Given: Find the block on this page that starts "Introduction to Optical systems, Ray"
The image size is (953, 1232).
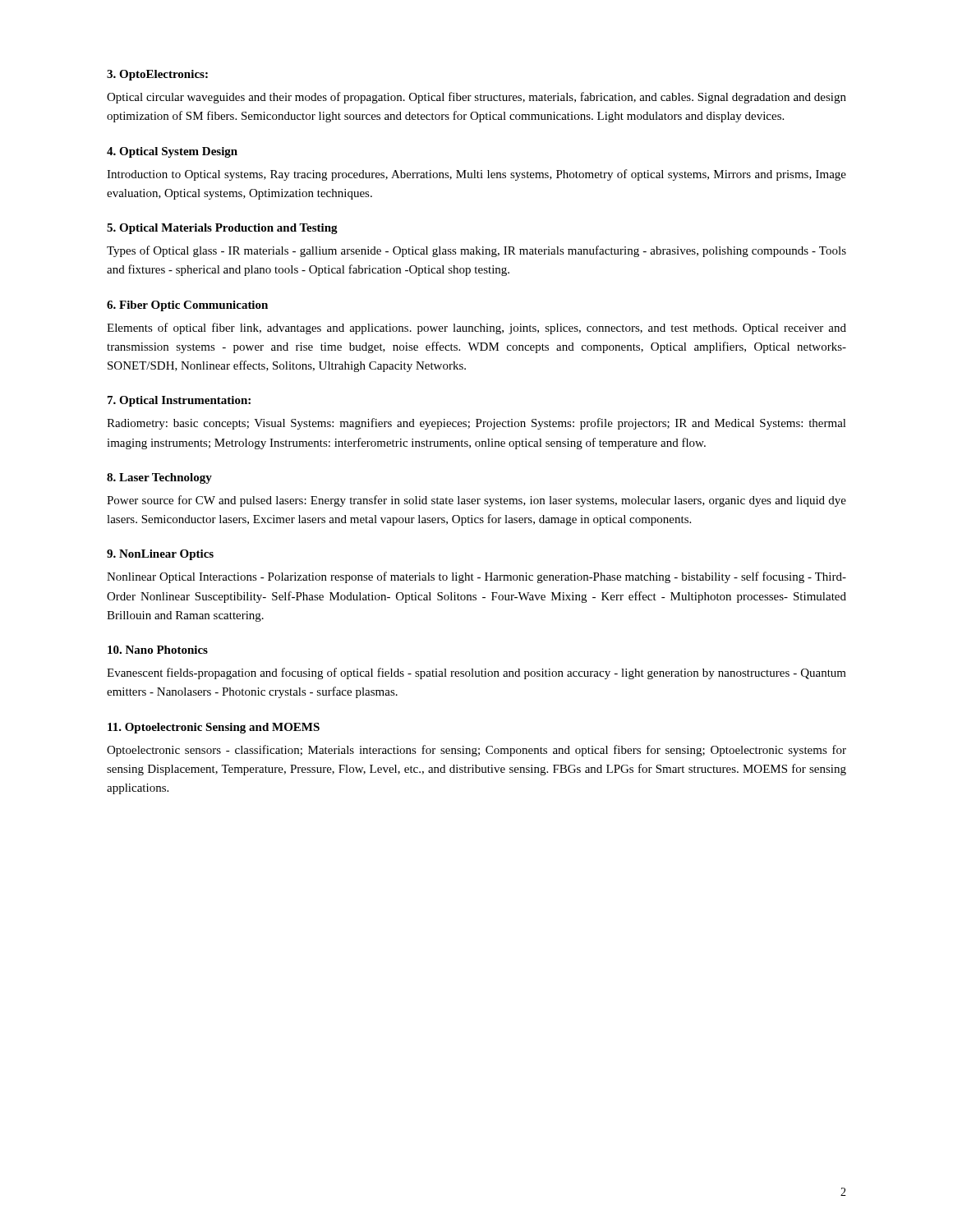Looking at the screenshot, I should click(476, 183).
